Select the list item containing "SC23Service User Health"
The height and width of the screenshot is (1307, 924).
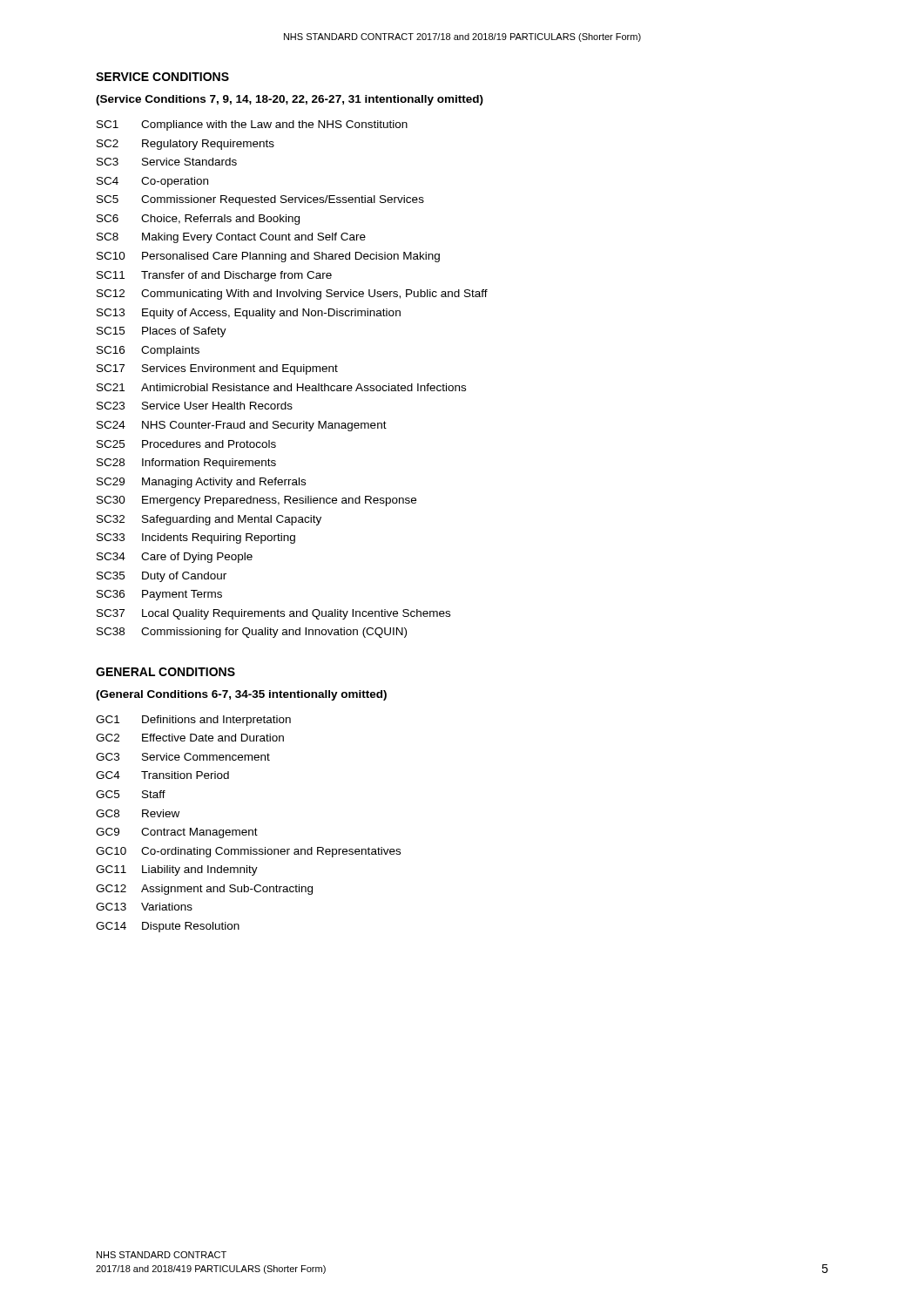[194, 406]
